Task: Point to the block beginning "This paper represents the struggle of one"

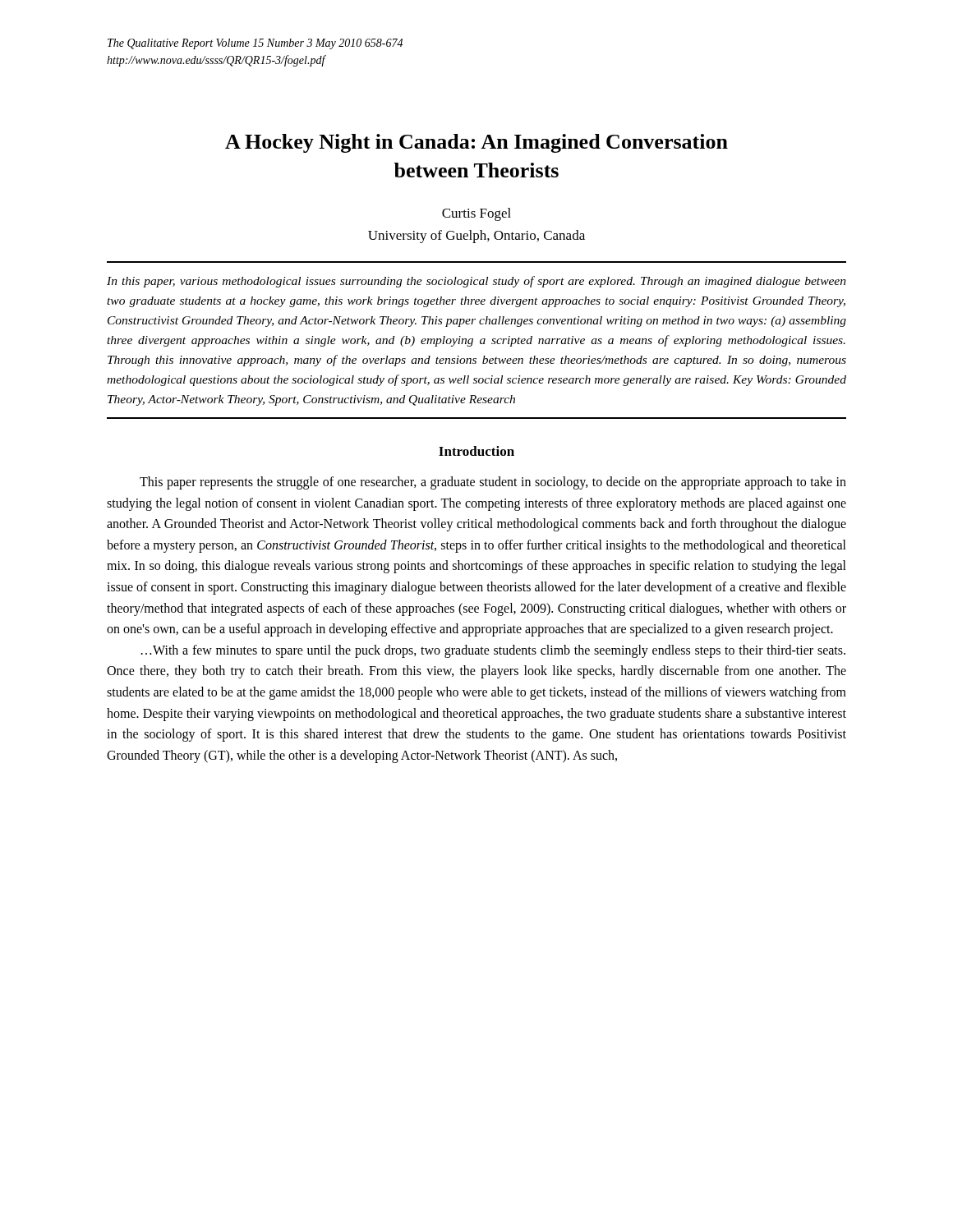Action: (476, 556)
